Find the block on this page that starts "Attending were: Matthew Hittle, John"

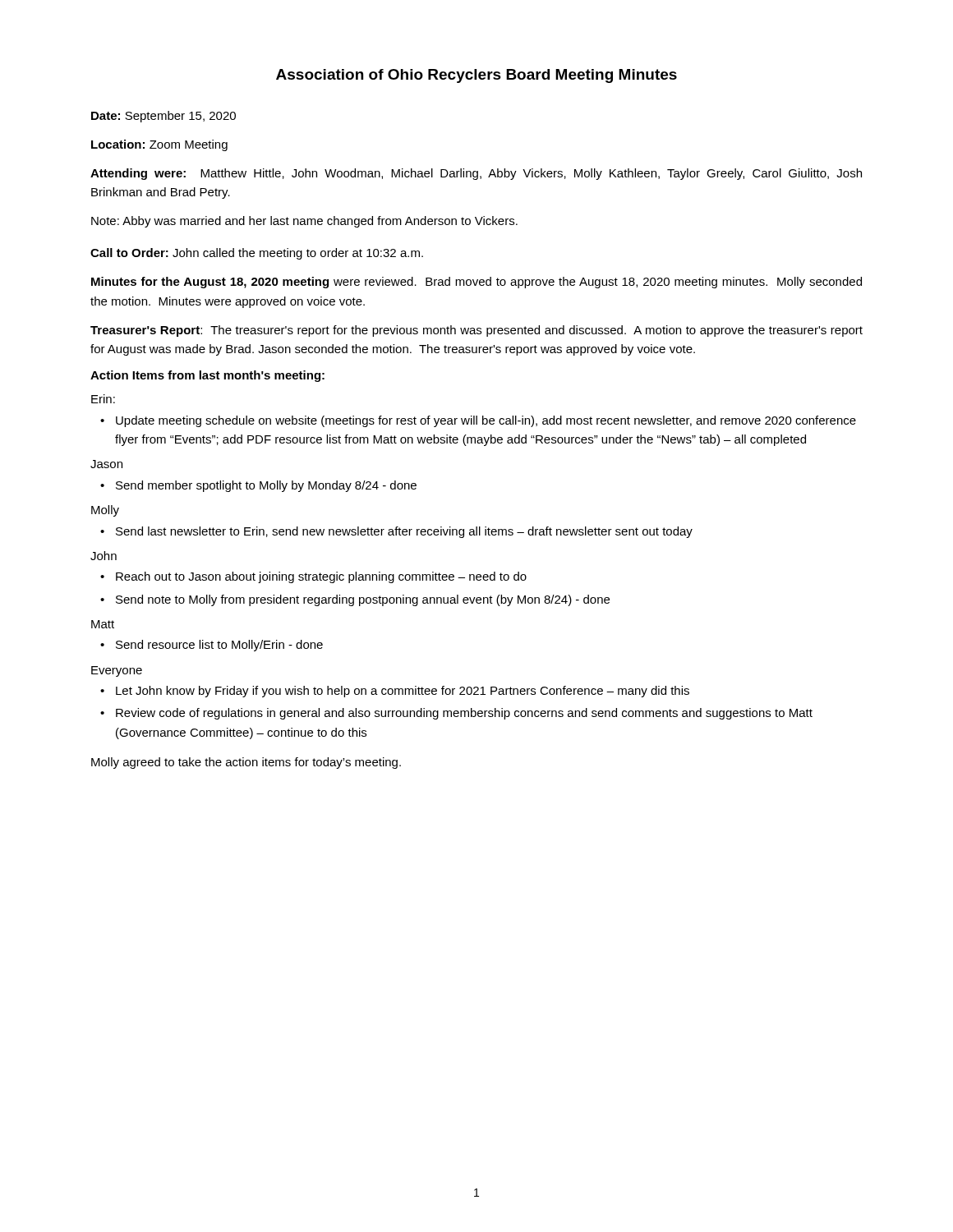point(476,182)
